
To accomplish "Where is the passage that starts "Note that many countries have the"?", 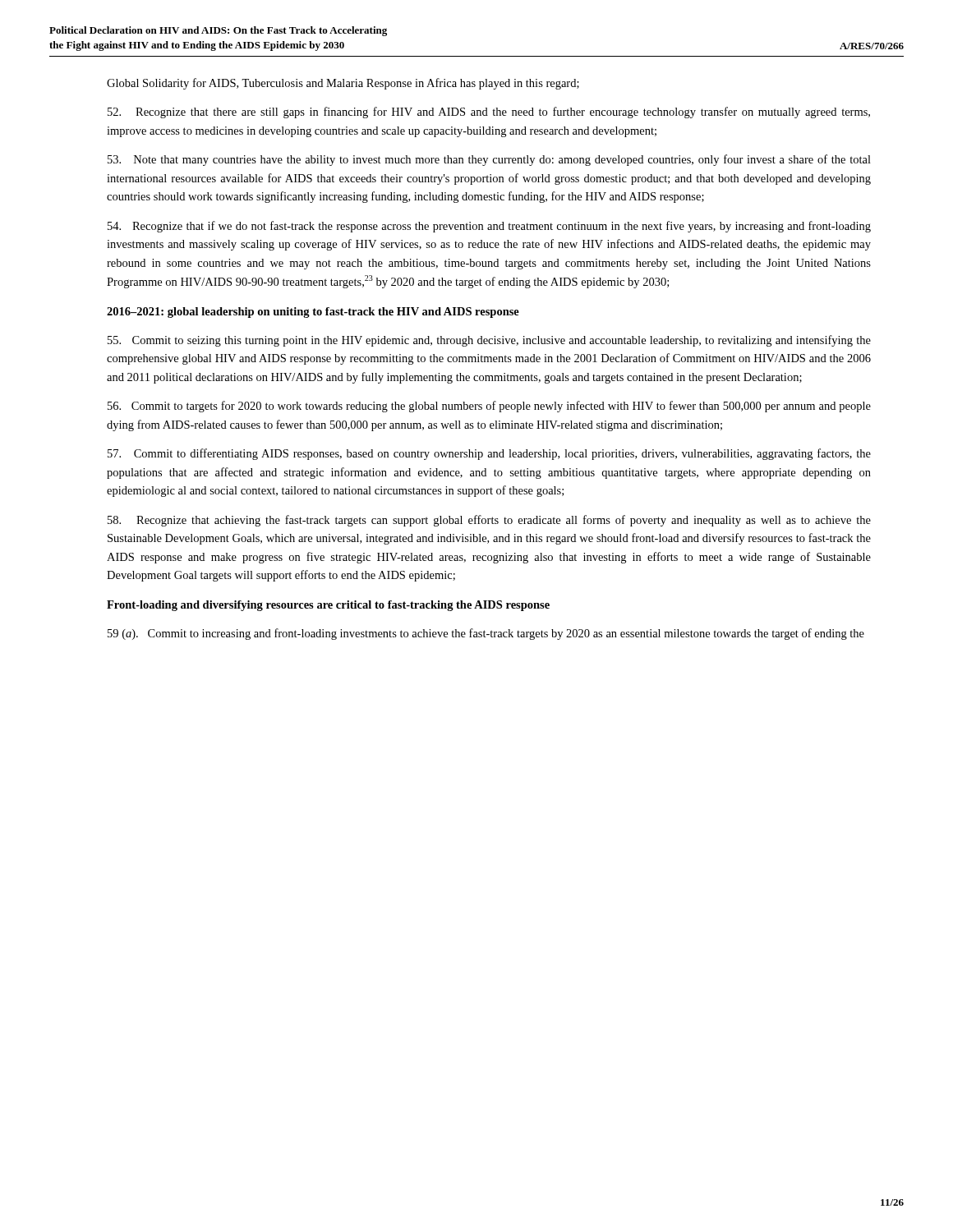I will coord(489,178).
